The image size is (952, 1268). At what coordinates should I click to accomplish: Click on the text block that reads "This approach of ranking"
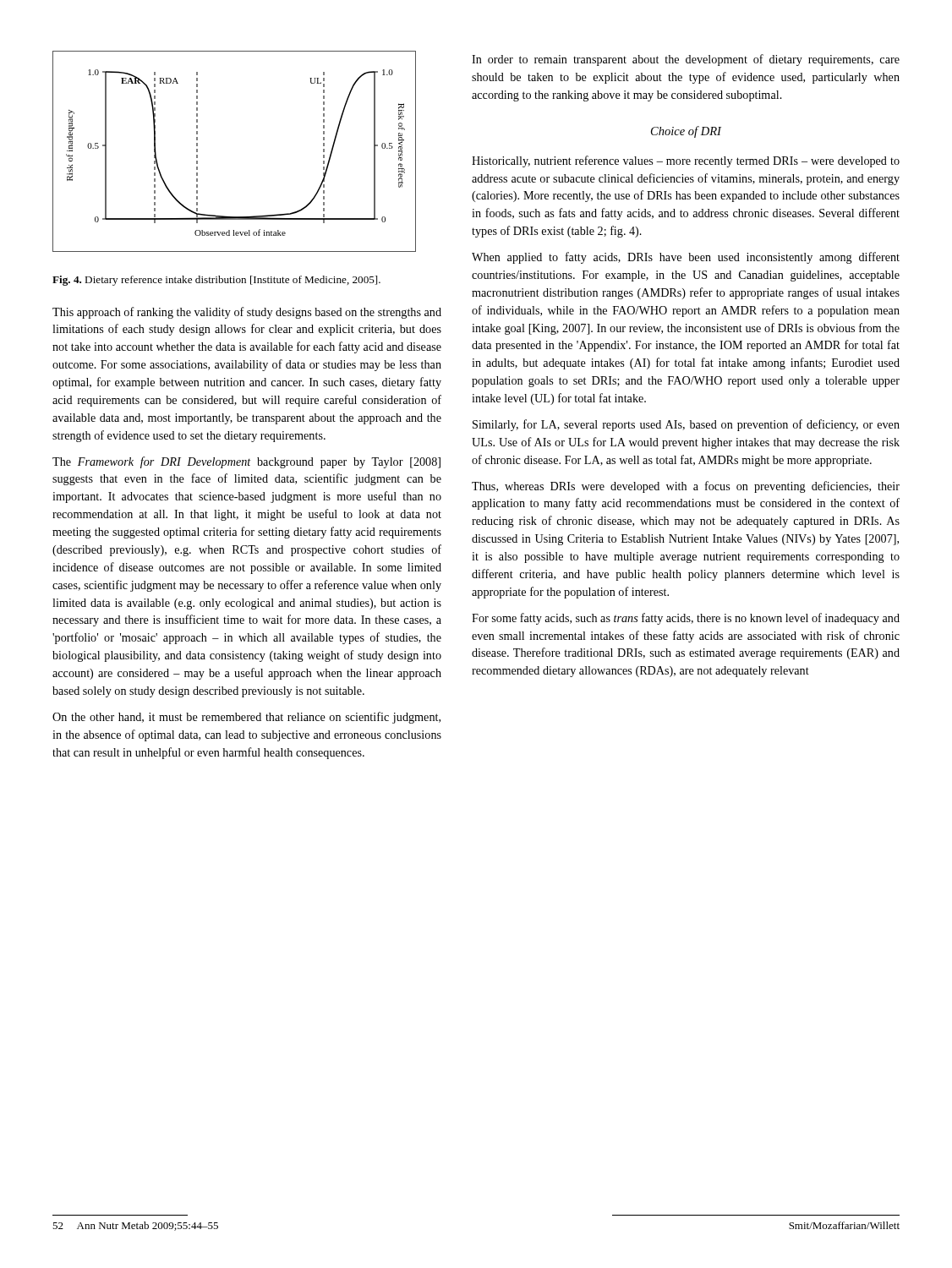247,532
